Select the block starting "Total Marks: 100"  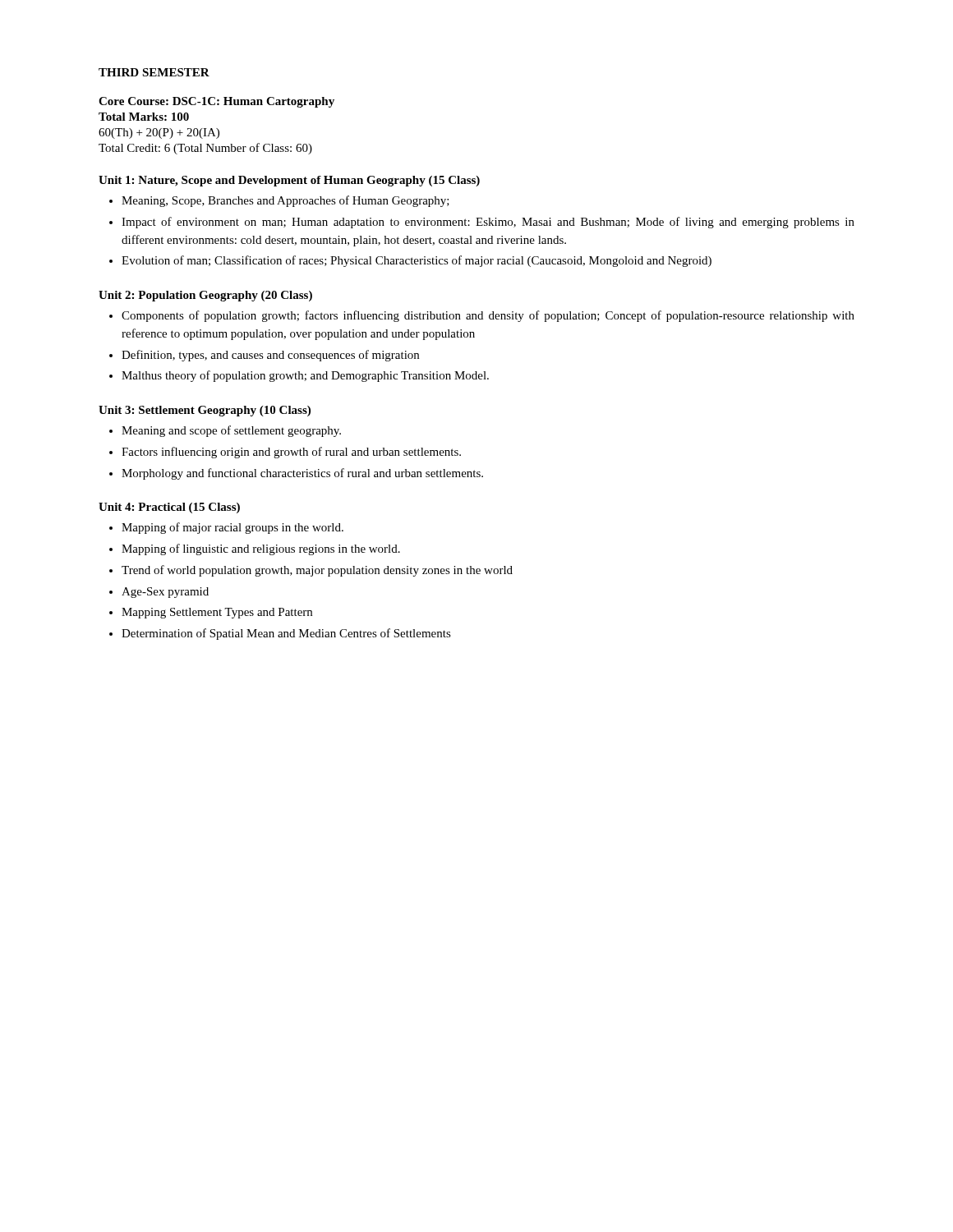click(144, 117)
